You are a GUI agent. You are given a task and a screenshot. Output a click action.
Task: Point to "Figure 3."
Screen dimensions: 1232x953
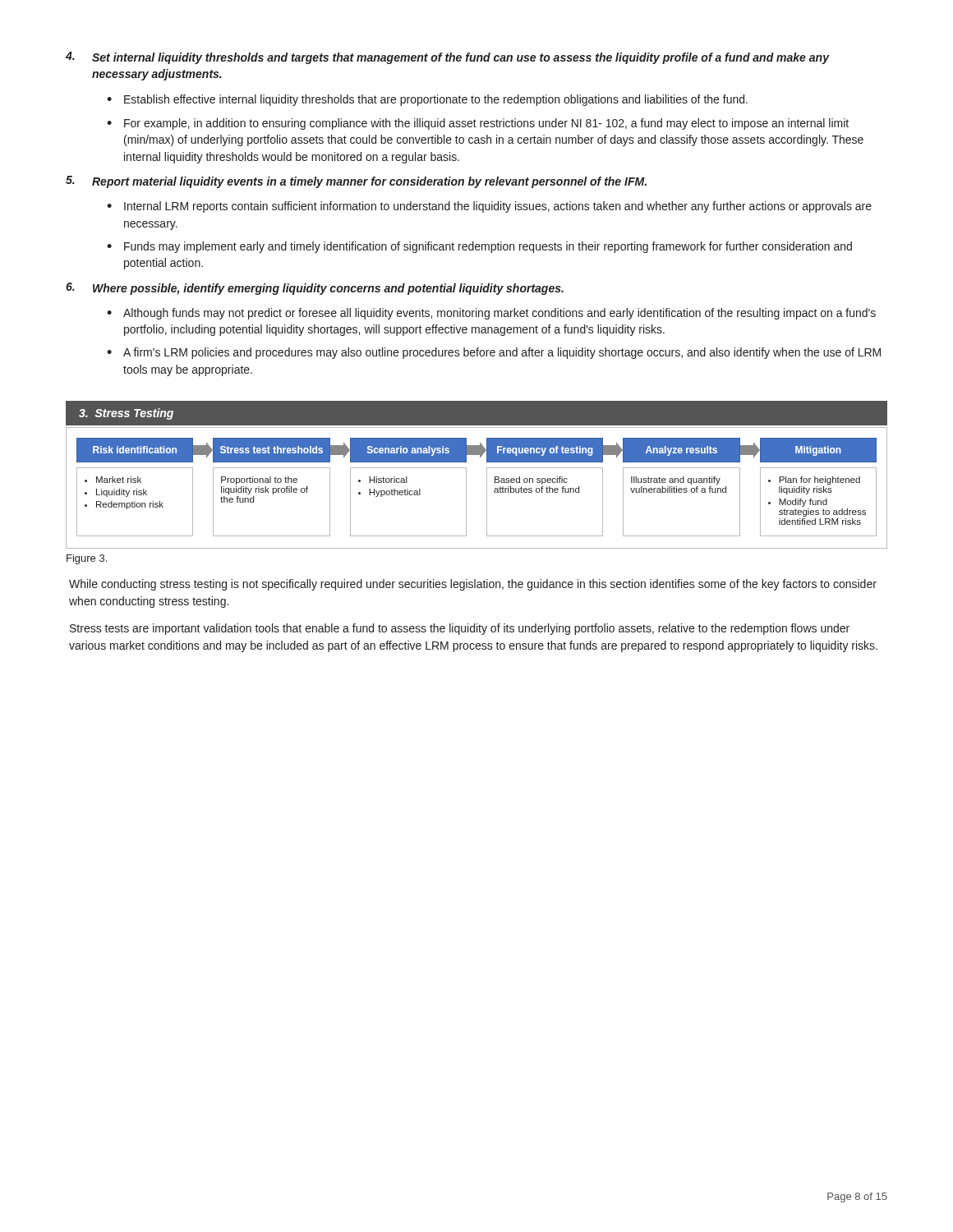pyautogui.click(x=87, y=558)
